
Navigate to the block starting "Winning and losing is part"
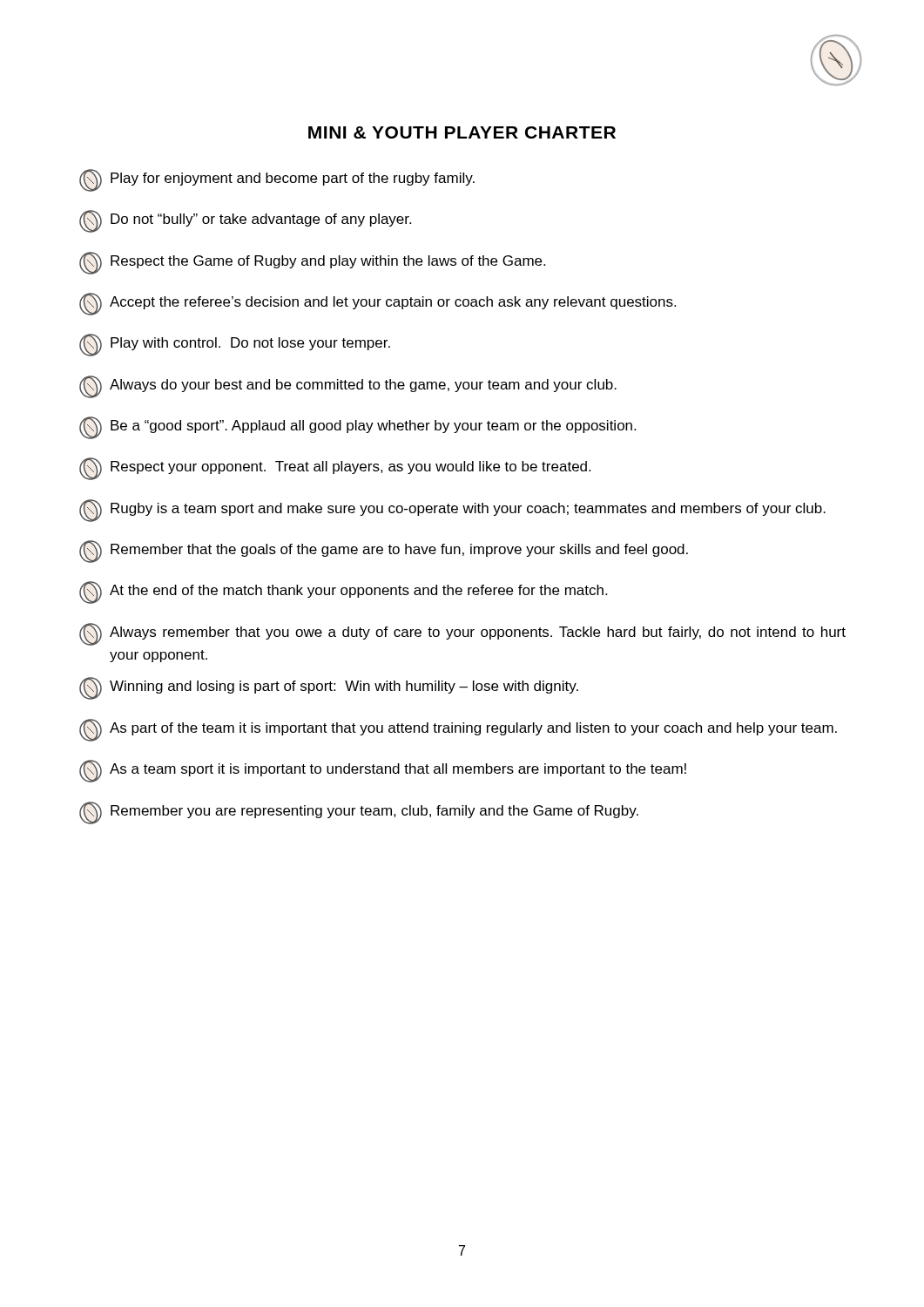coord(462,692)
